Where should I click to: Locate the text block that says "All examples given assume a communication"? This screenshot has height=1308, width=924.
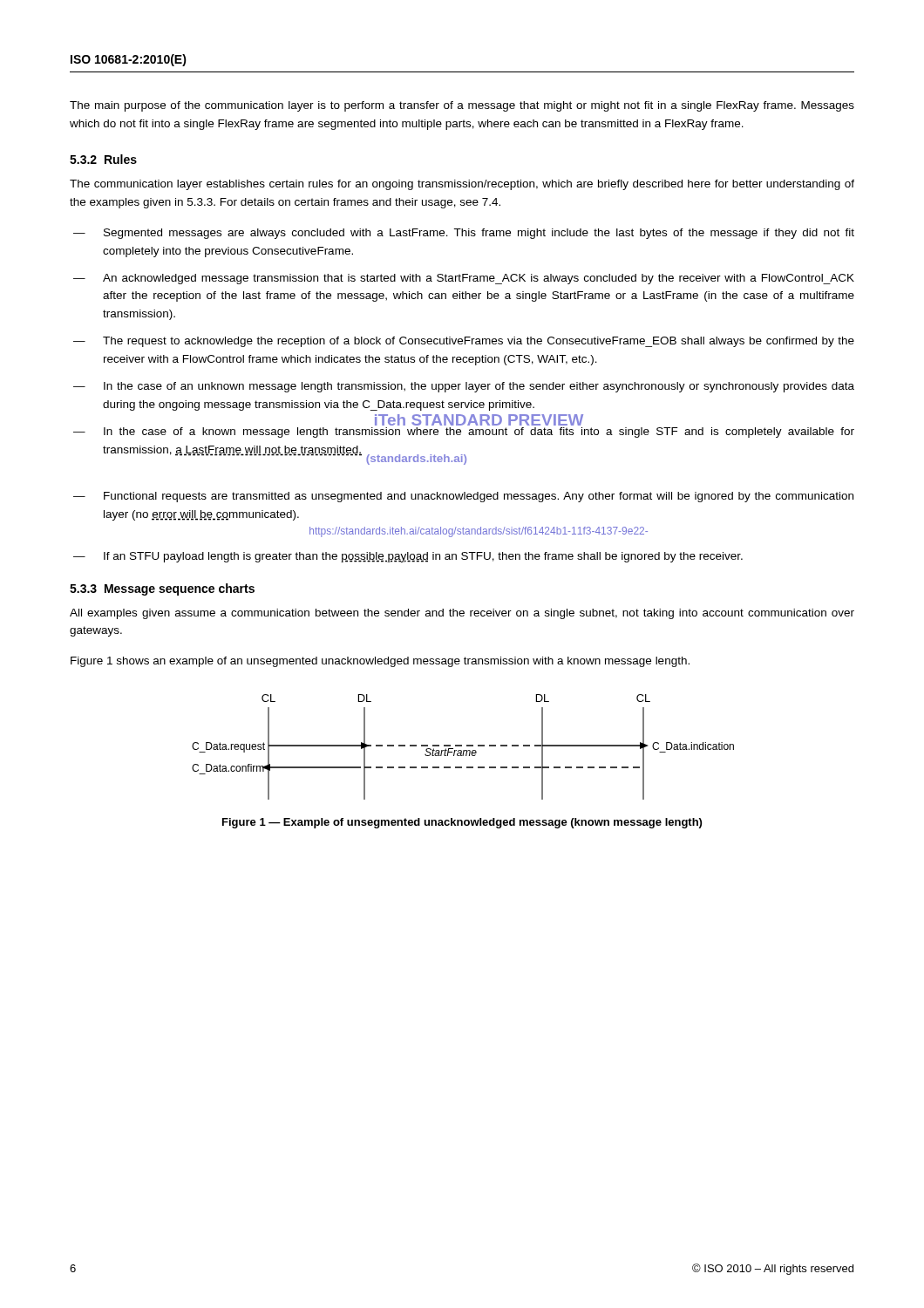pyautogui.click(x=462, y=621)
